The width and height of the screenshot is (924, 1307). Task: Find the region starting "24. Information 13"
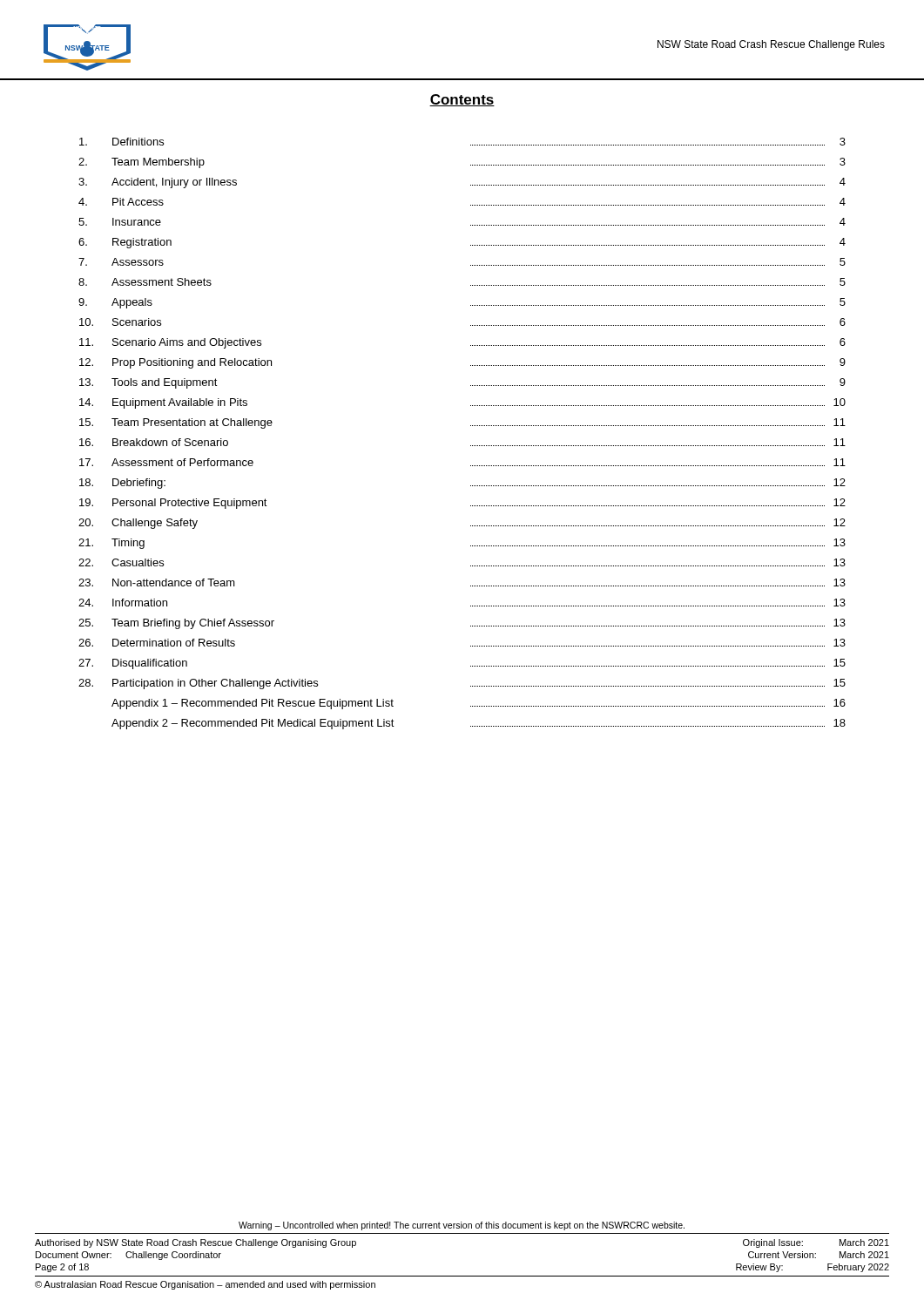pos(462,603)
